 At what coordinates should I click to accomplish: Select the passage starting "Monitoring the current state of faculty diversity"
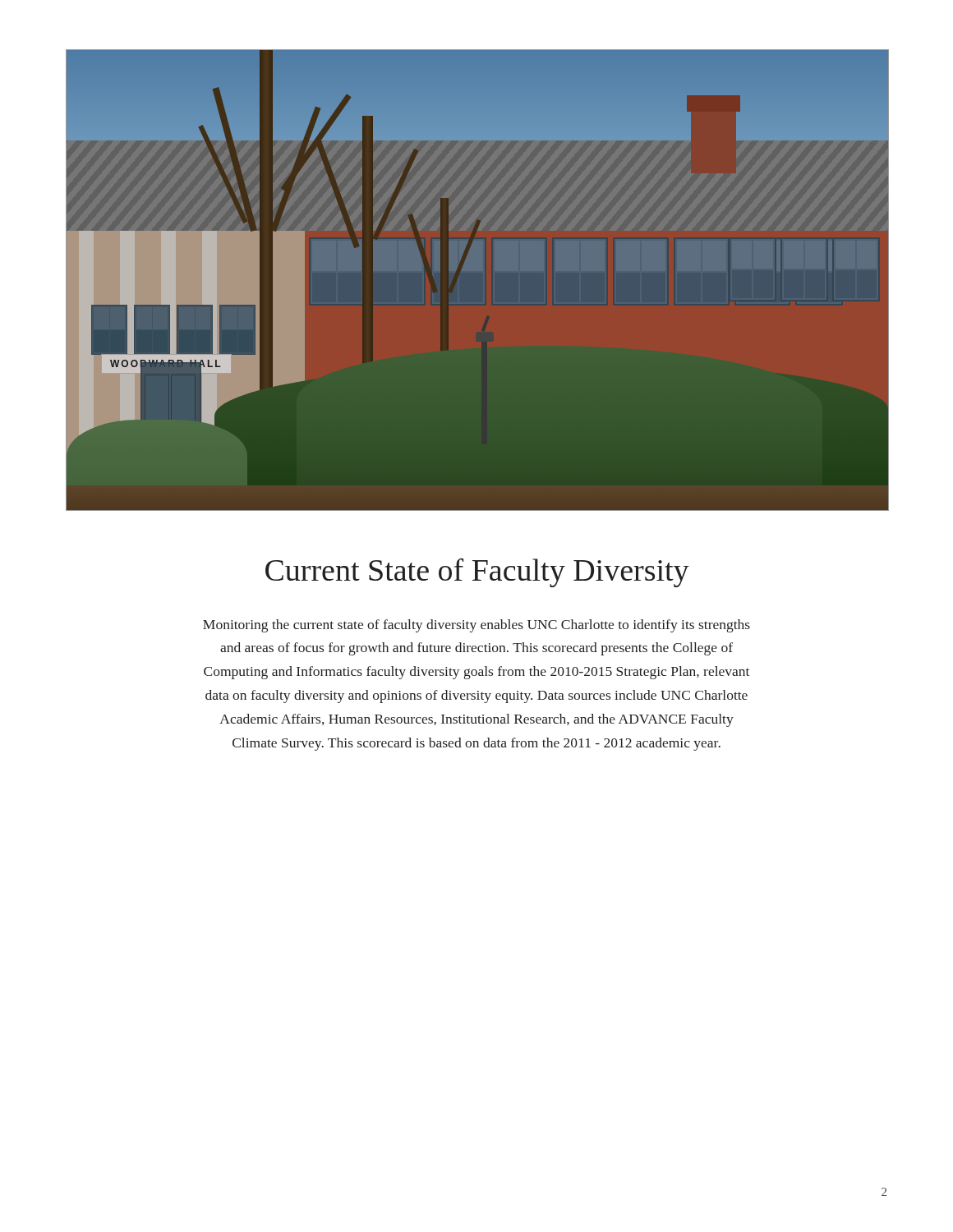(476, 683)
